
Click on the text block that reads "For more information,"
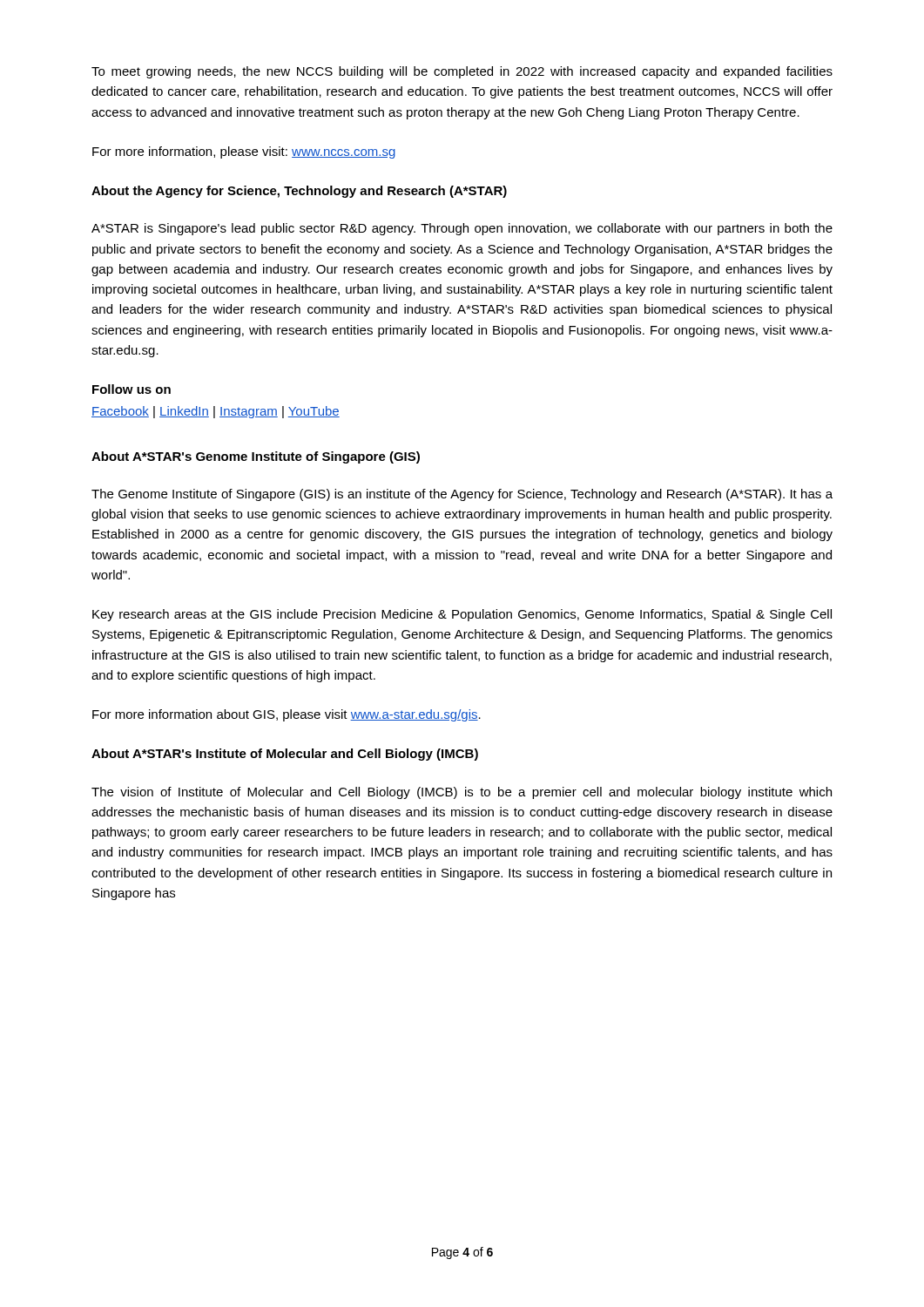(244, 152)
